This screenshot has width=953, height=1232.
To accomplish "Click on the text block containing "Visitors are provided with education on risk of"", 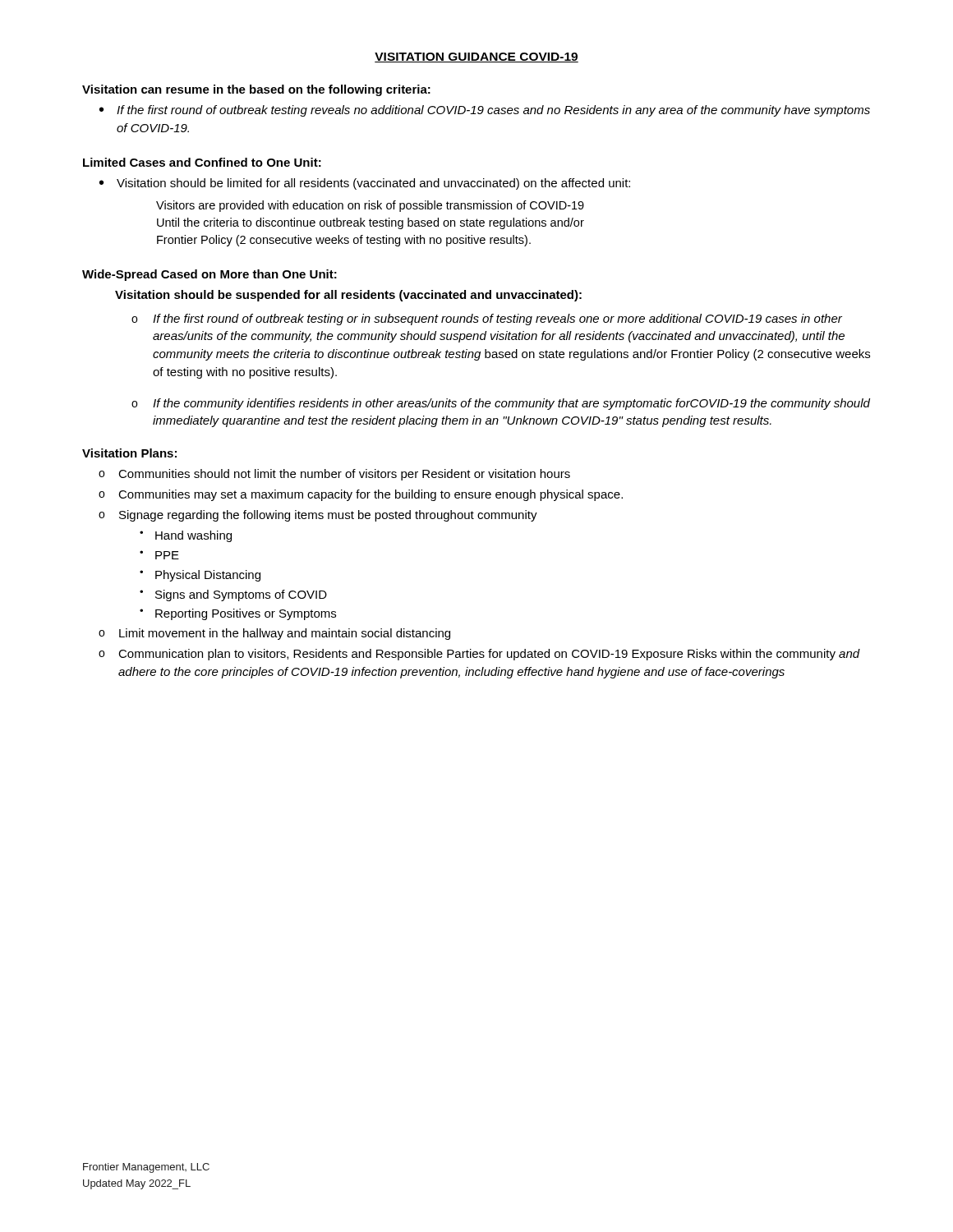I will (370, 222).
